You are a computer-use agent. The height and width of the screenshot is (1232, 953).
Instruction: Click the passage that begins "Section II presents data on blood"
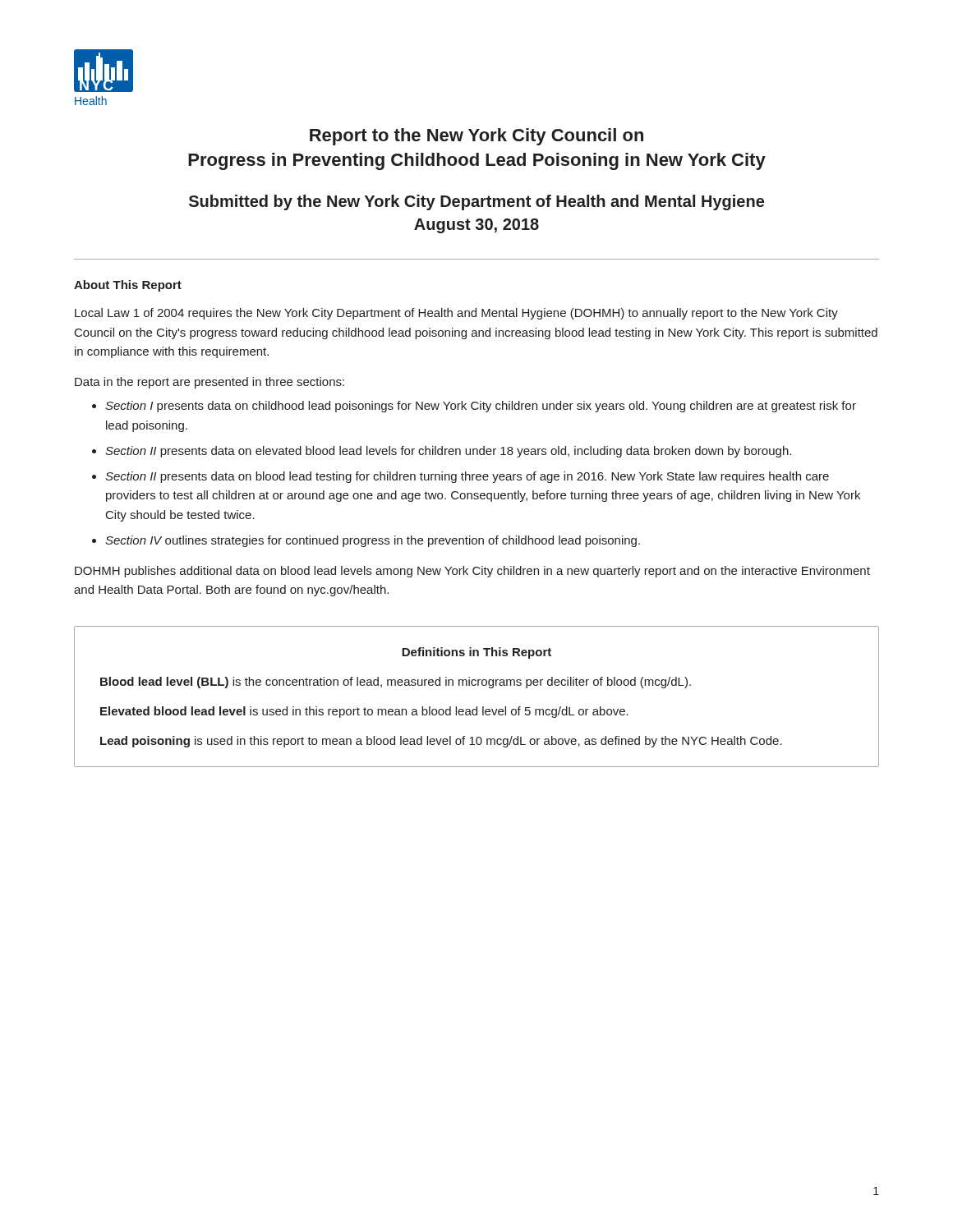coord(483,495)
